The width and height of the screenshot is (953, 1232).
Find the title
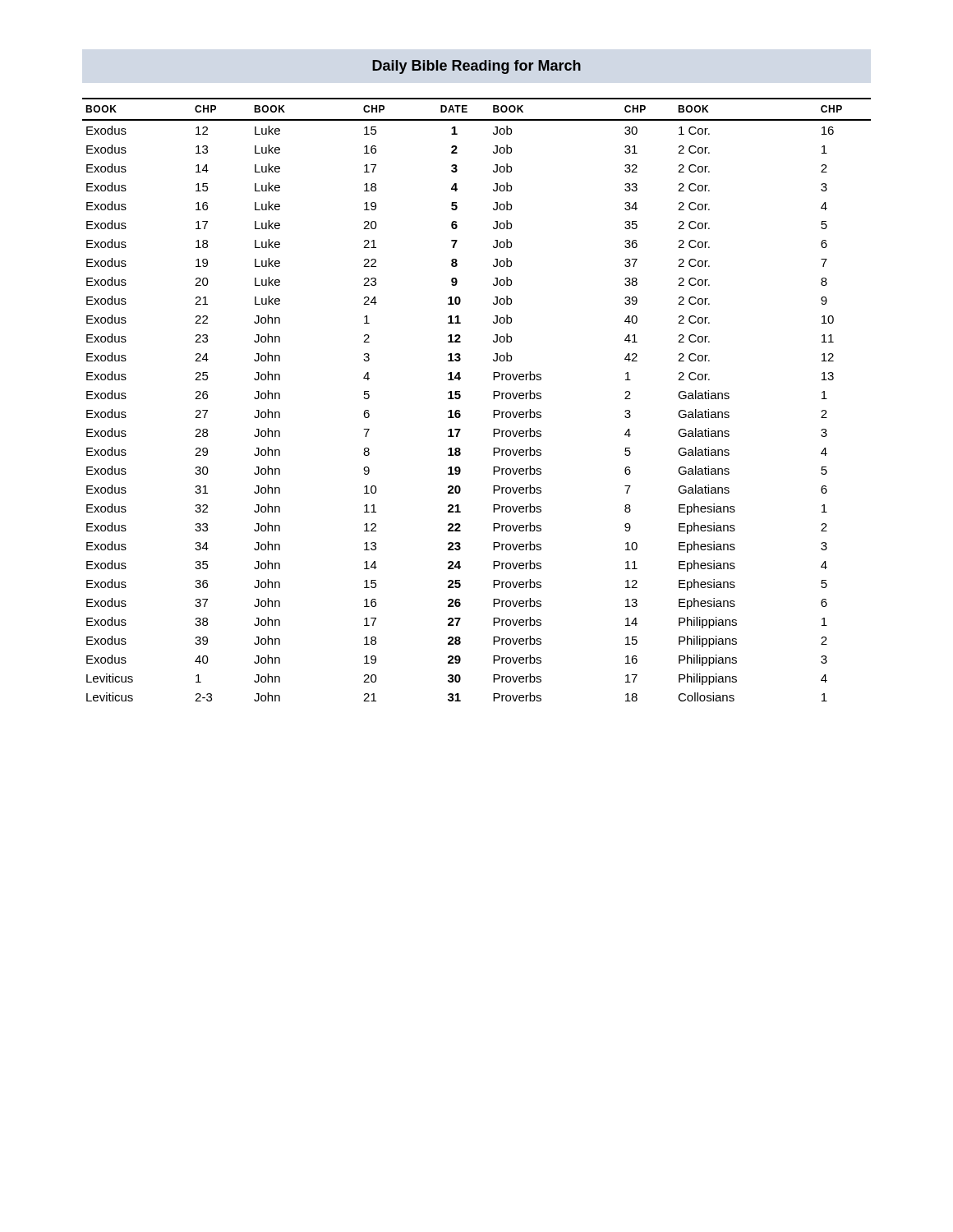tap(476, 66)
